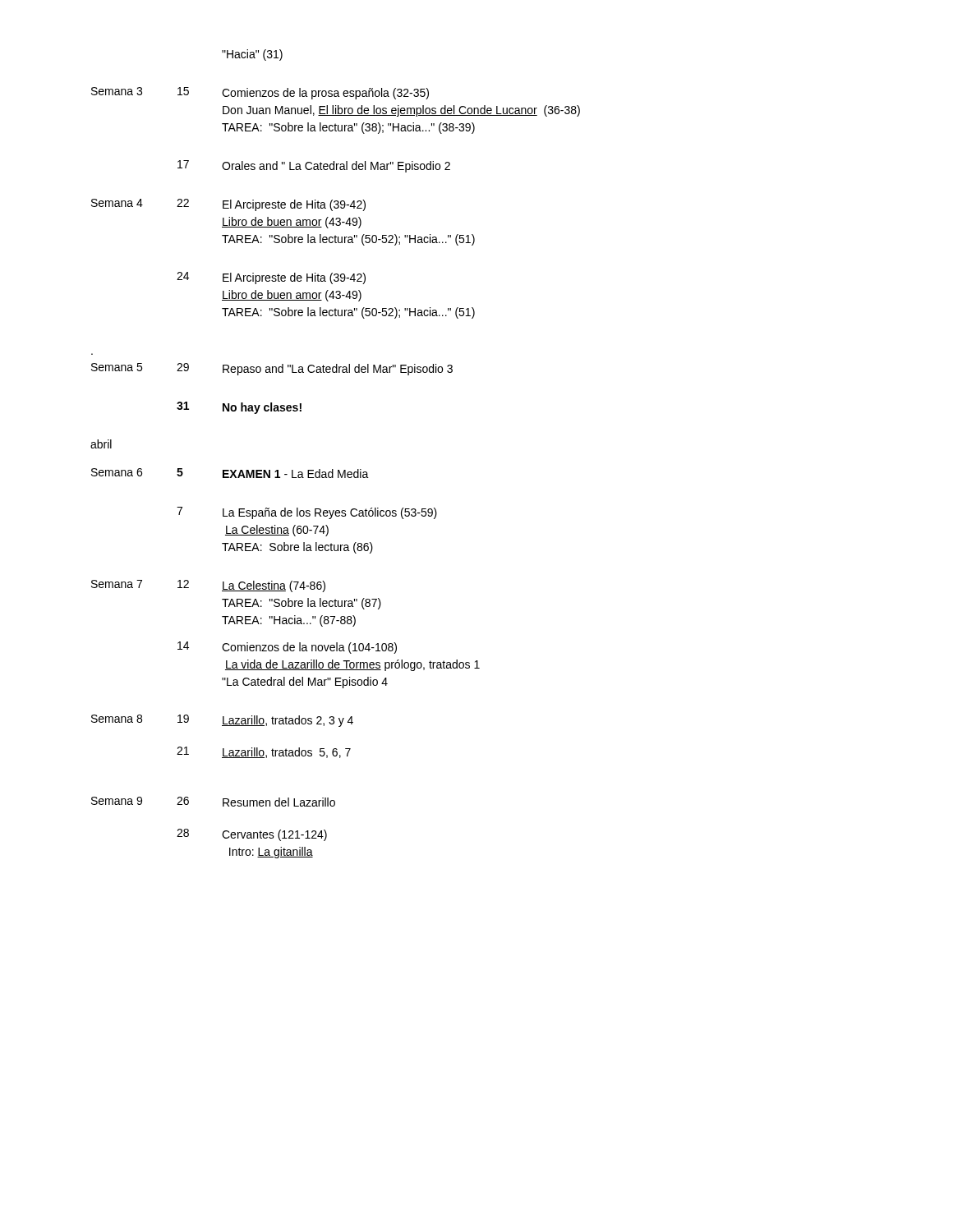Viewport: 953px width, 1232px height.
Task: Select the block starting "14 Comienzos de la novela (104-108) La"
Action: (x=460, y=665)
